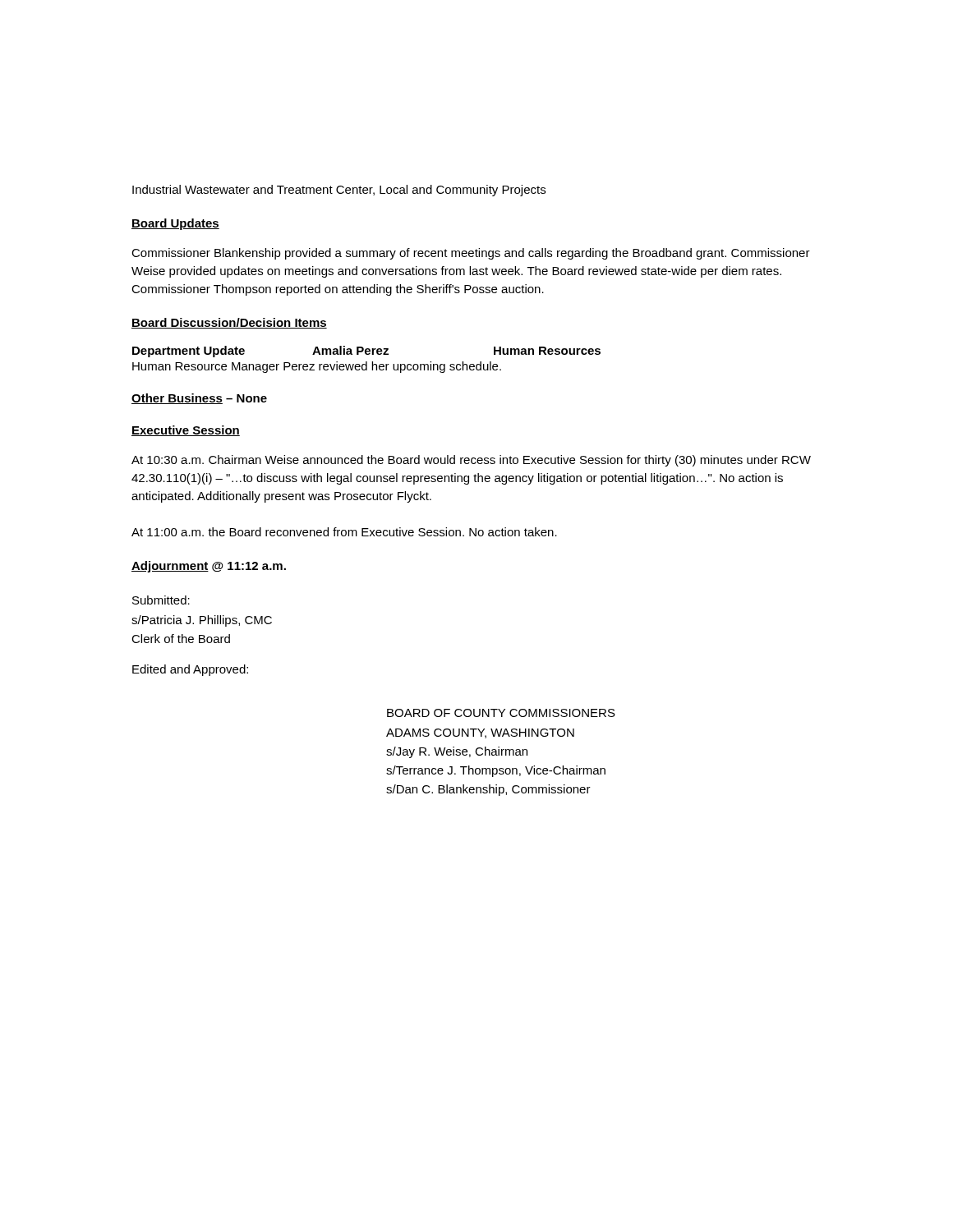Point to the element starting "Industrial Wastewater and Treatment Center,"
Viewport: 953px width, 1232px height.
tap(339, 189)
